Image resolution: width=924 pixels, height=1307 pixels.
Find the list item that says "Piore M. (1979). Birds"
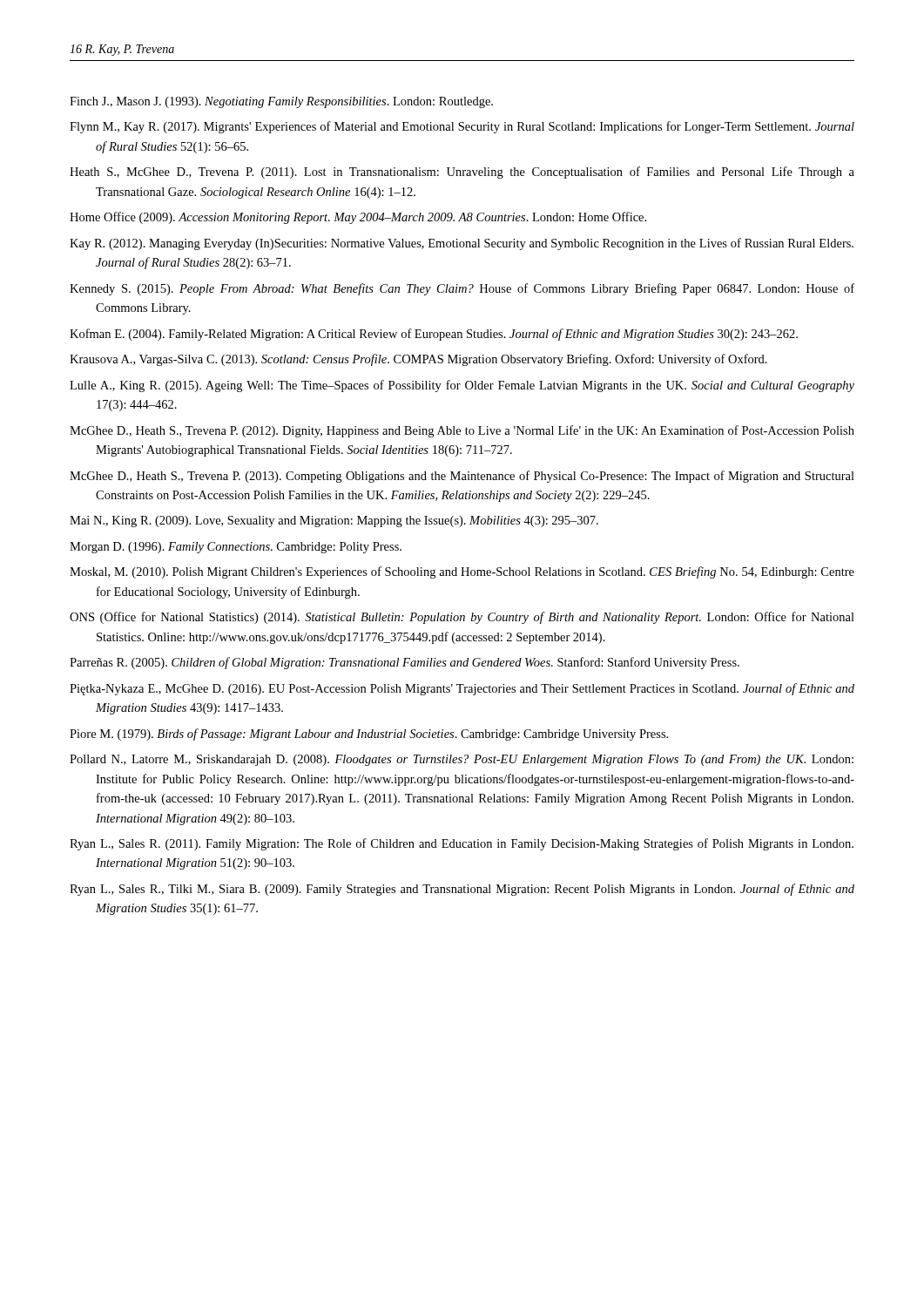point(369,733)
